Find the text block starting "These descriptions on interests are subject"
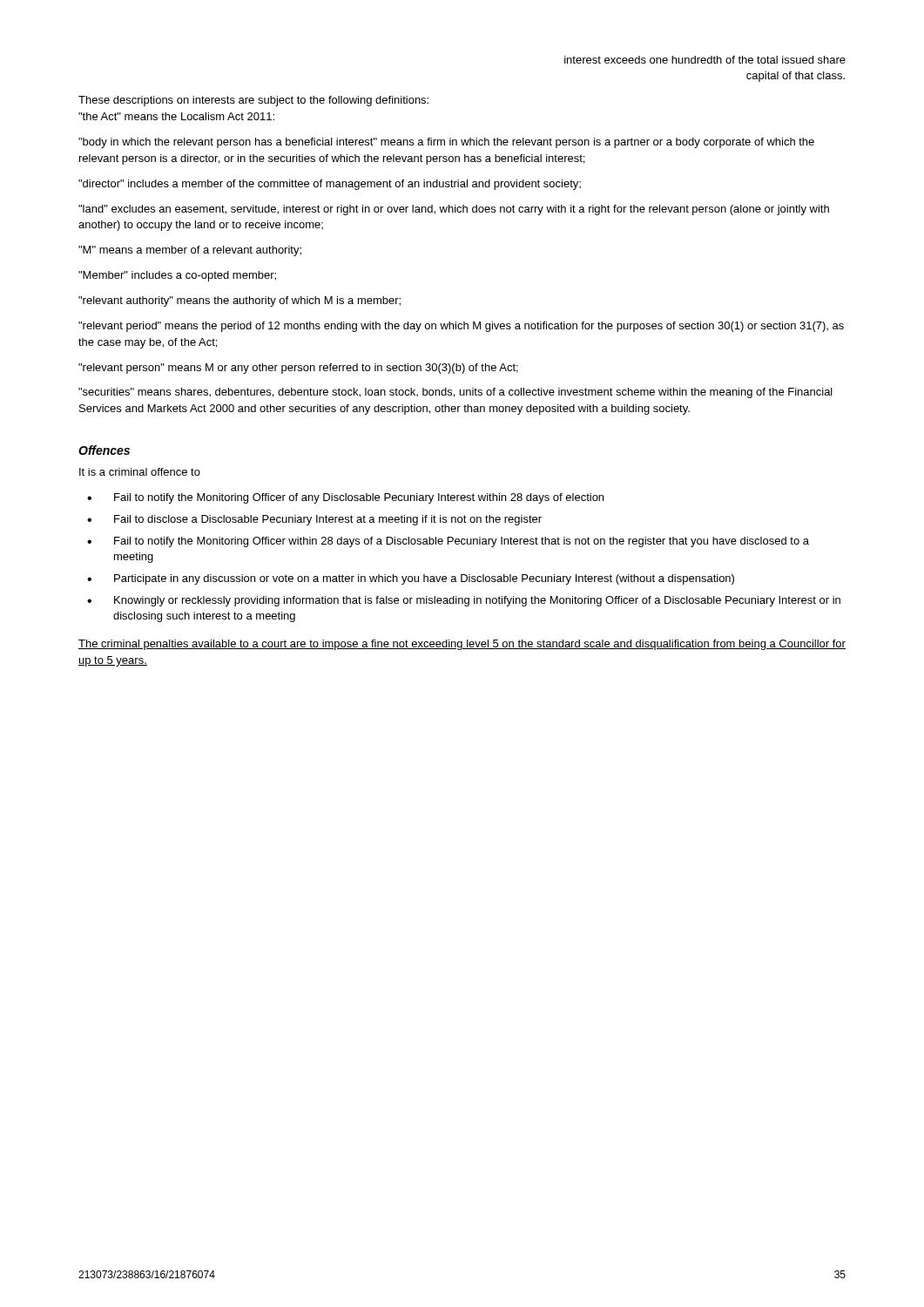Image resolution: width=924 pixels, height=1307 pixels. point(254,108)
